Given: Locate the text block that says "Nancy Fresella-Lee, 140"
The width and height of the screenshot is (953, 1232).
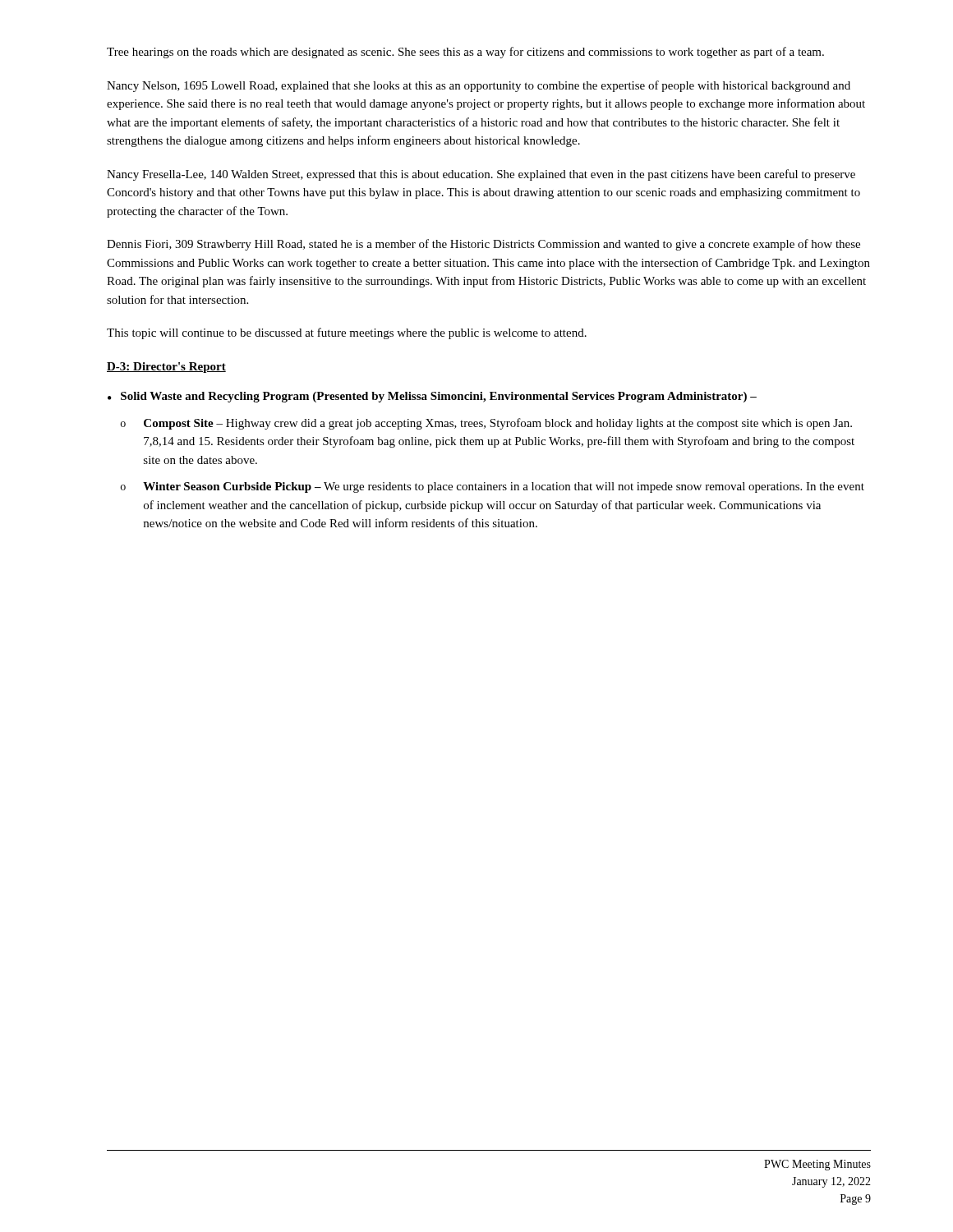Looking at the screenshot, I should pos(484,192).
